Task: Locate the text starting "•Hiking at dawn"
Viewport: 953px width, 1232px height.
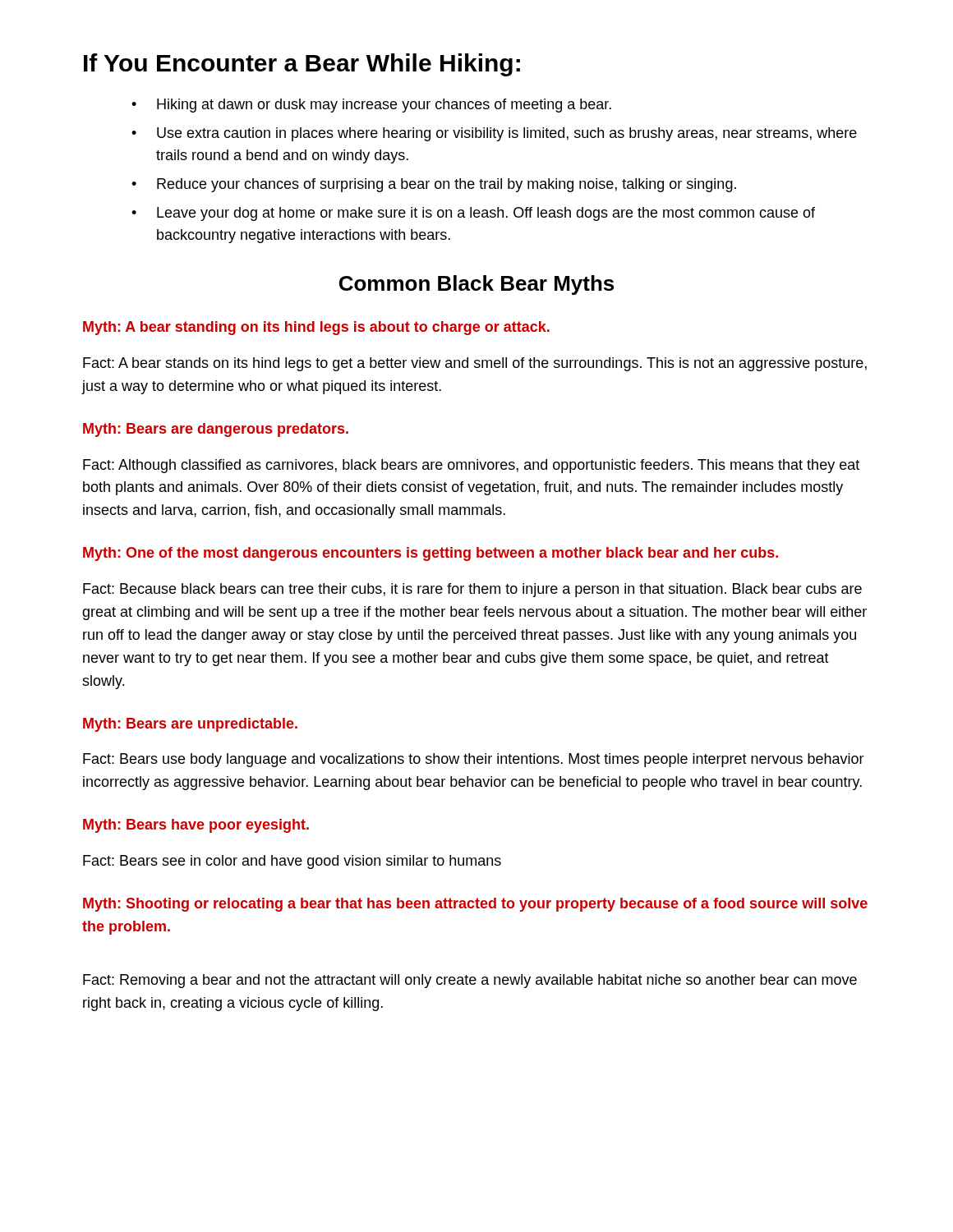Action: [372, 105]
